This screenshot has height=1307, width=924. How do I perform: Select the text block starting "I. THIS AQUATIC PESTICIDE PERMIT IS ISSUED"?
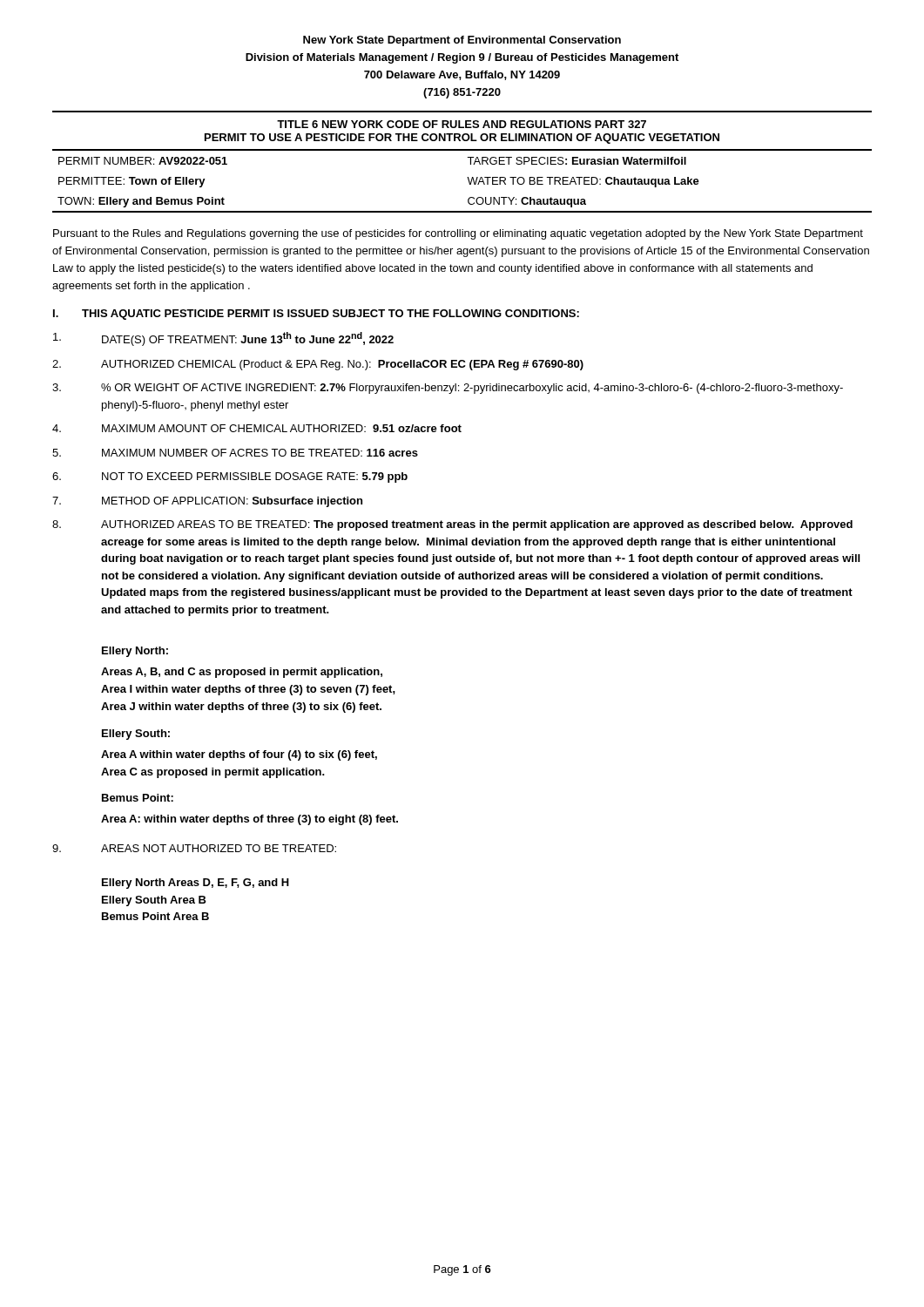coord(316,313)
